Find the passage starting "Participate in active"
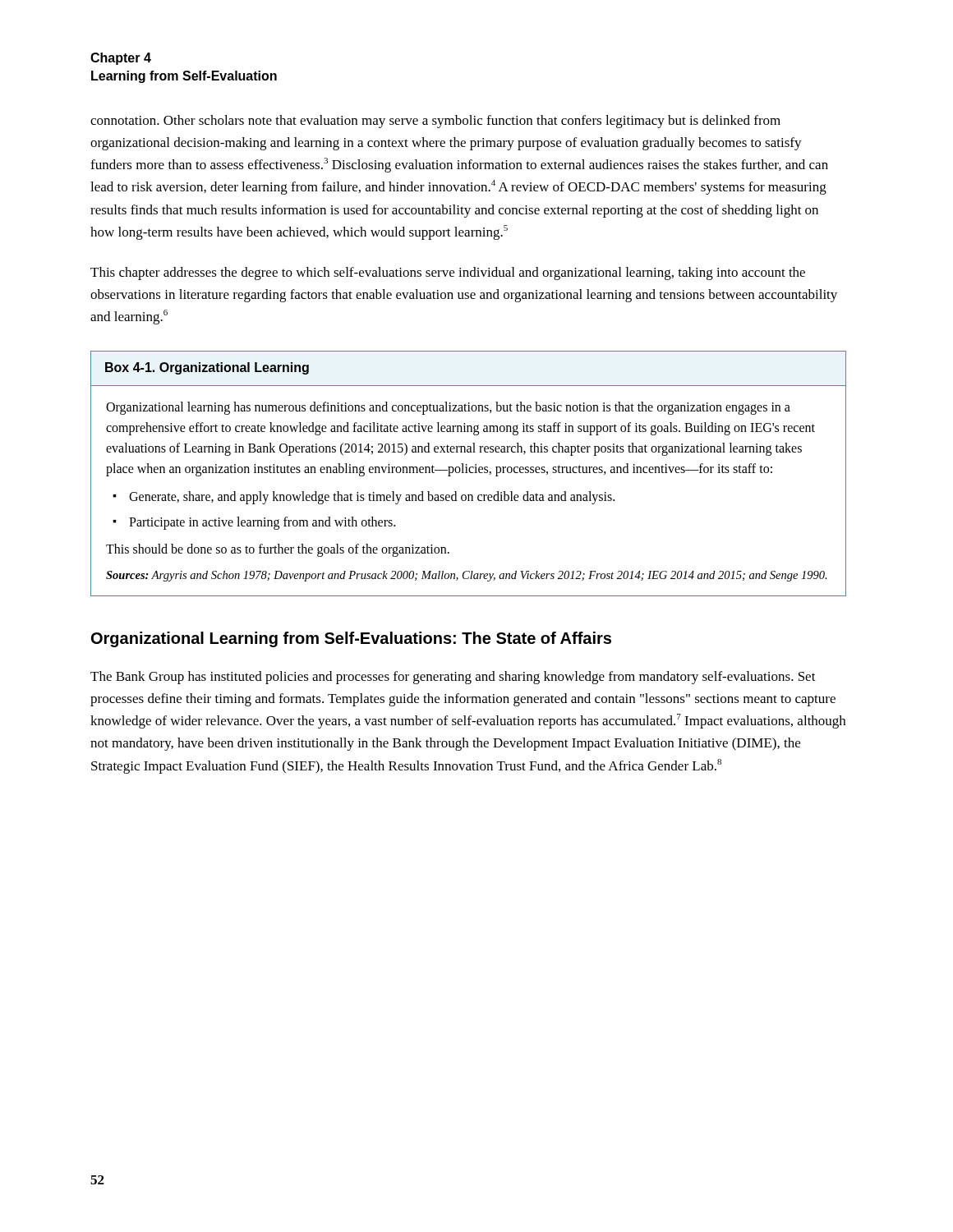 click(263, 522)
